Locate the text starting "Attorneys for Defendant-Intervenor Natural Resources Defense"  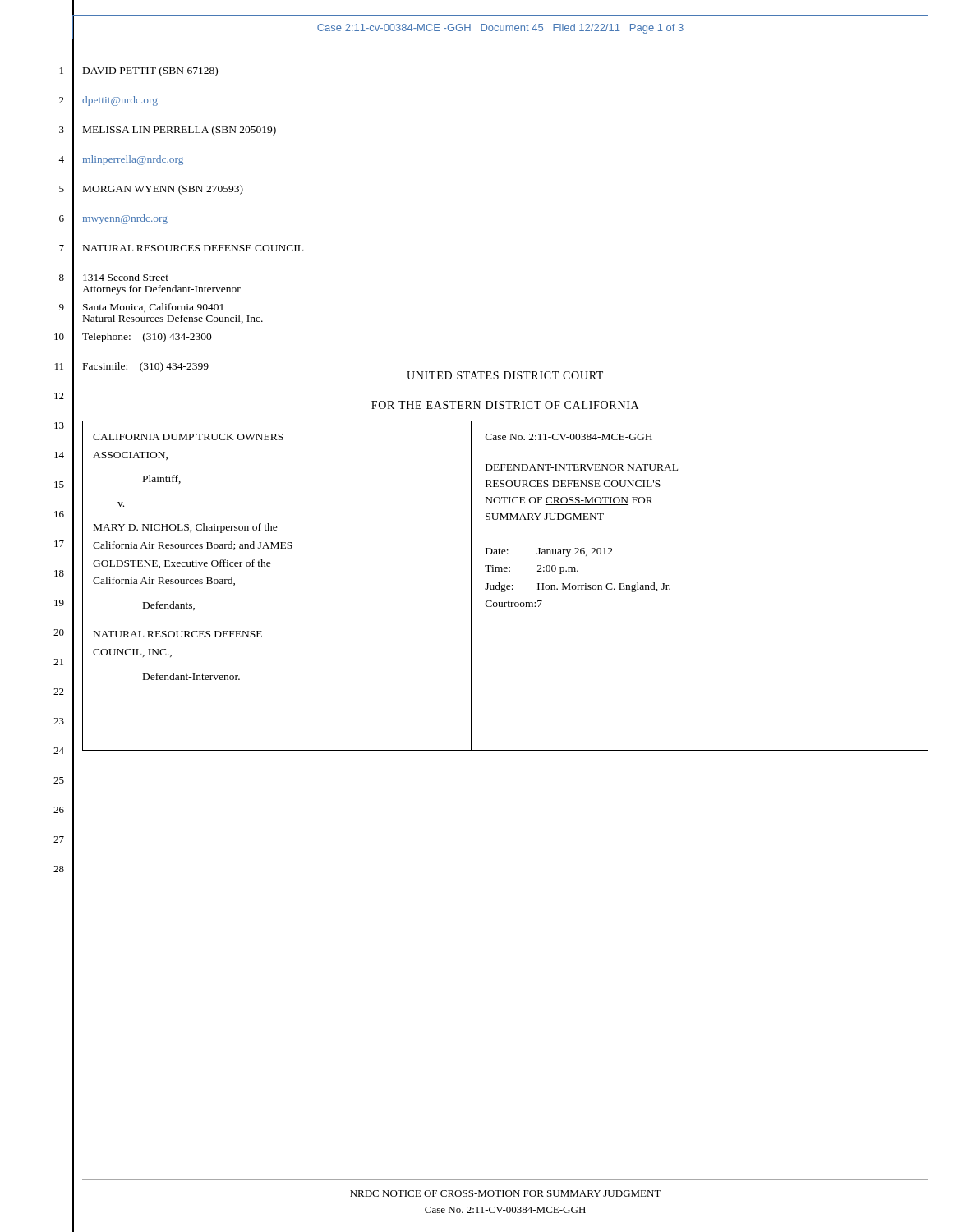(173, 304)
